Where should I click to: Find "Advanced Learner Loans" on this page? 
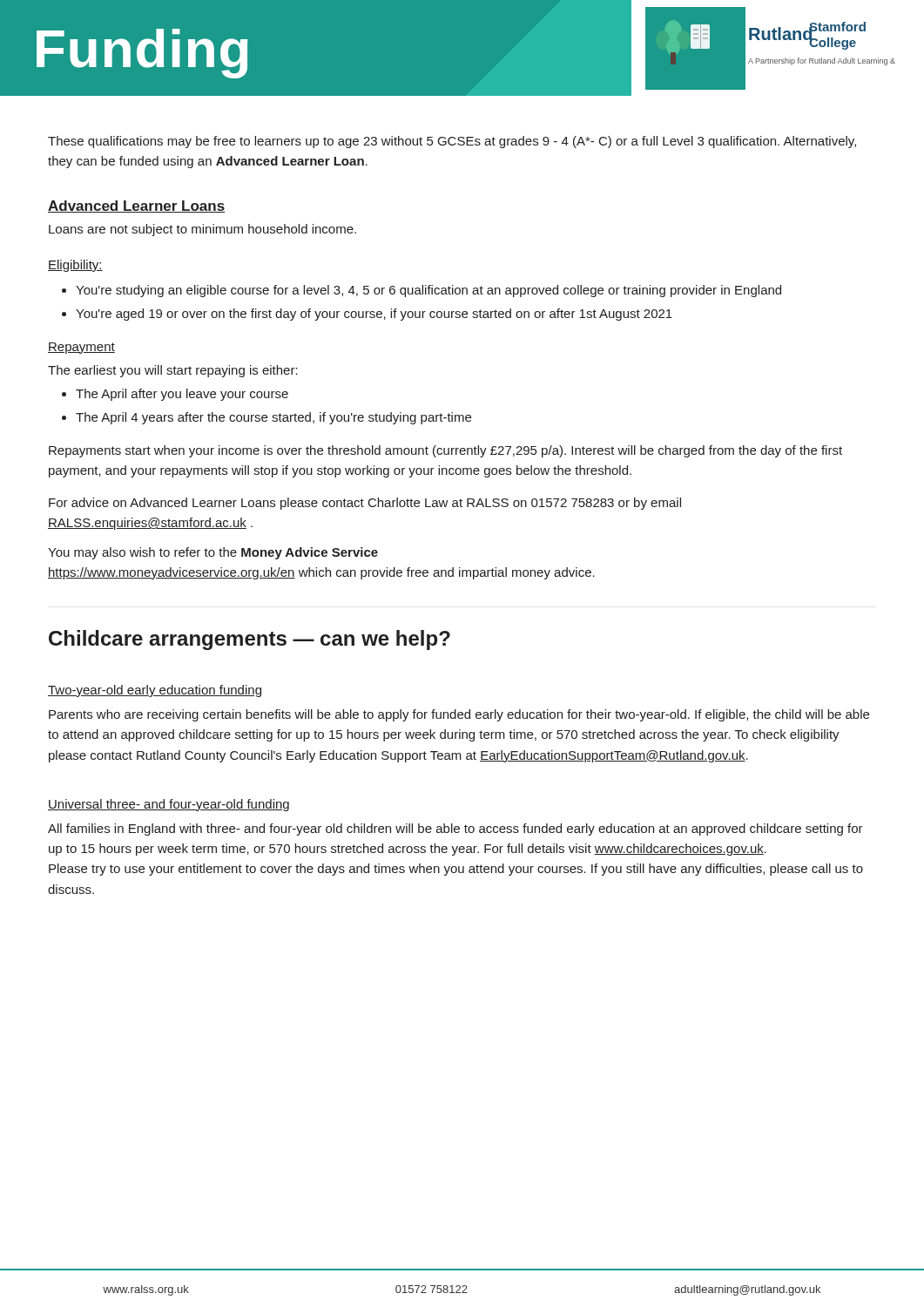coord(136,206)
